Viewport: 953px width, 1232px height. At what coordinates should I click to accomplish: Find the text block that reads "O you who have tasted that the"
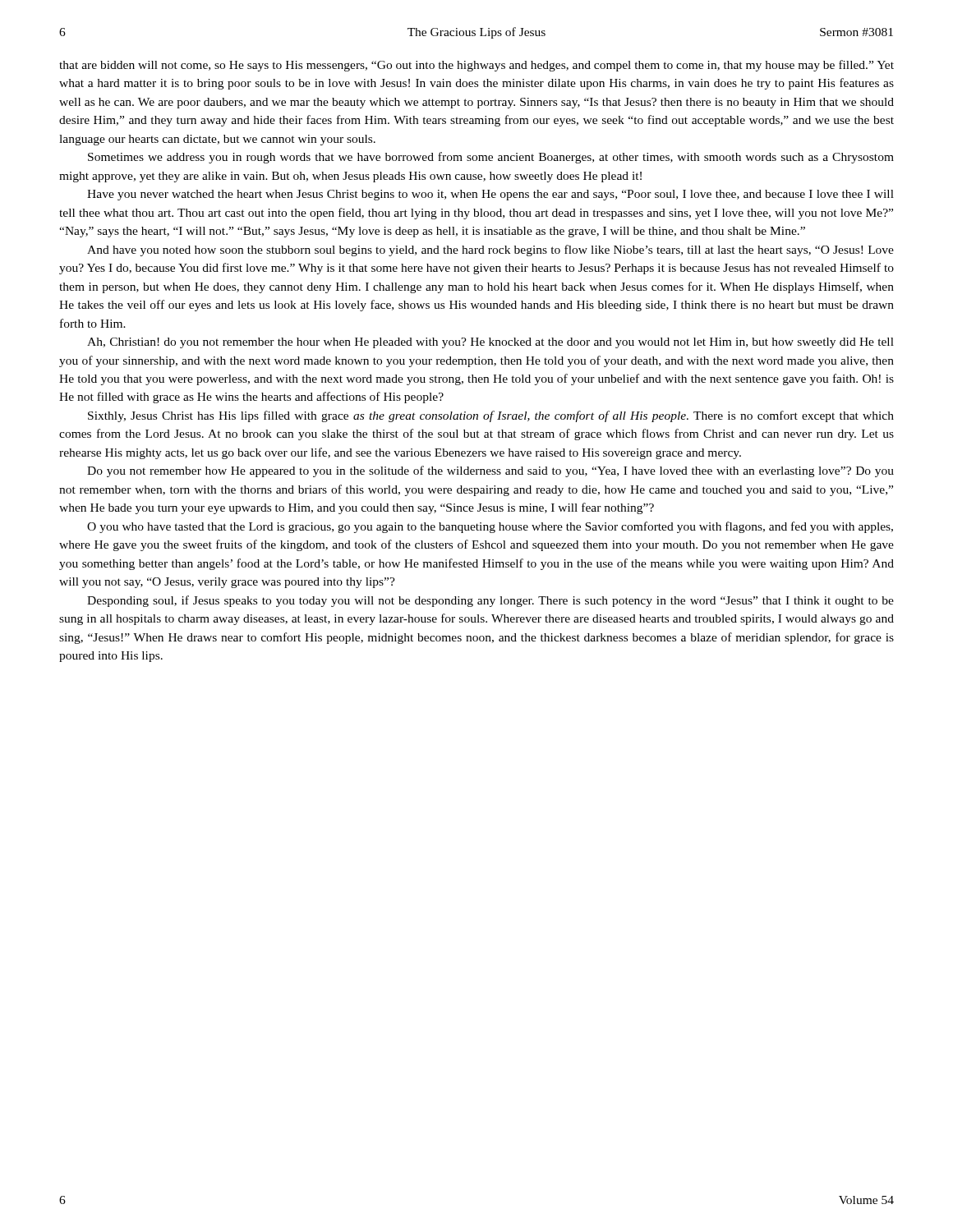click(x=476, y=554)
